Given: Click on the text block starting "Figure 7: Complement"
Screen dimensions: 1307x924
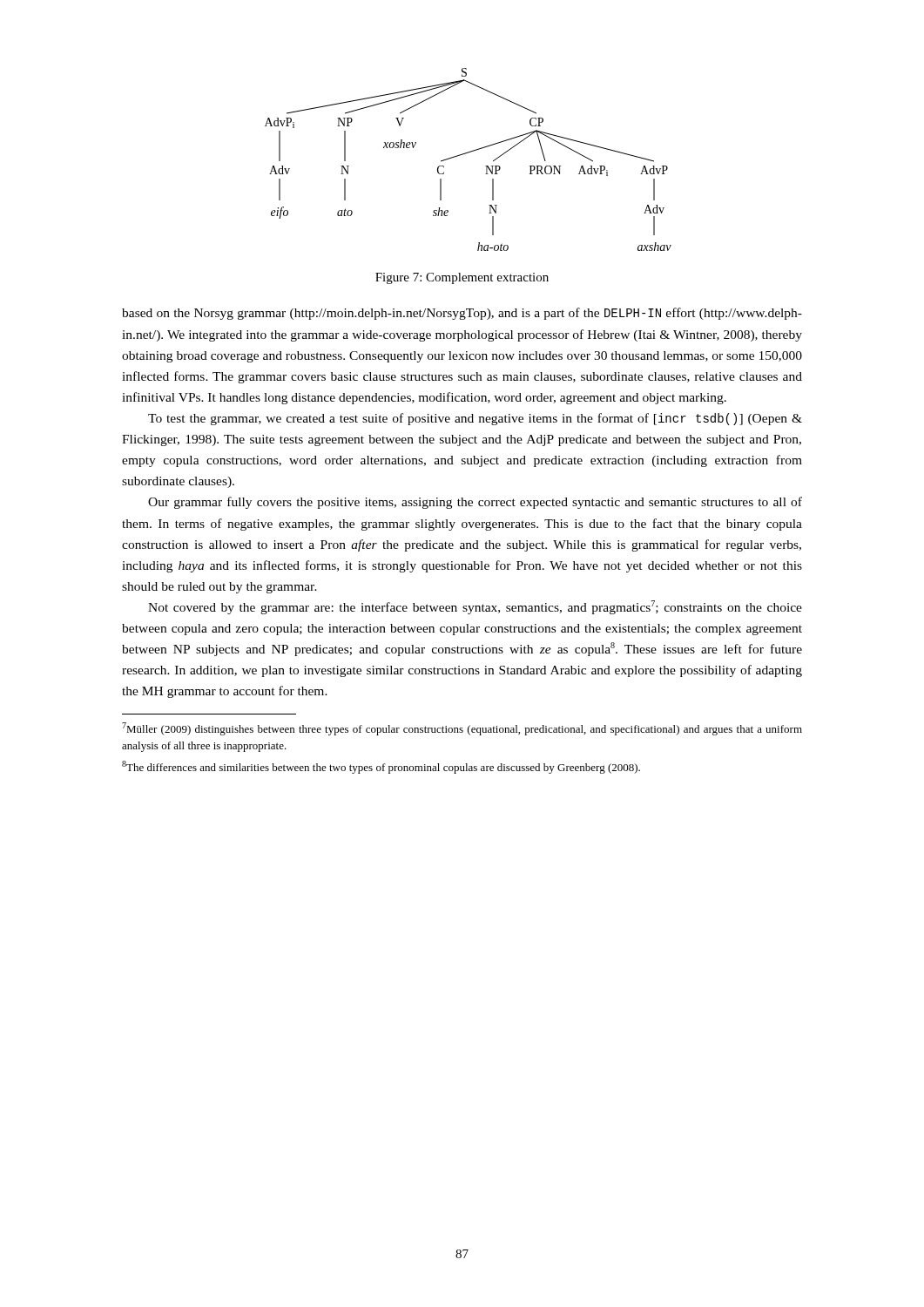Looking at the screenshot, I should (x=462, y=277).
